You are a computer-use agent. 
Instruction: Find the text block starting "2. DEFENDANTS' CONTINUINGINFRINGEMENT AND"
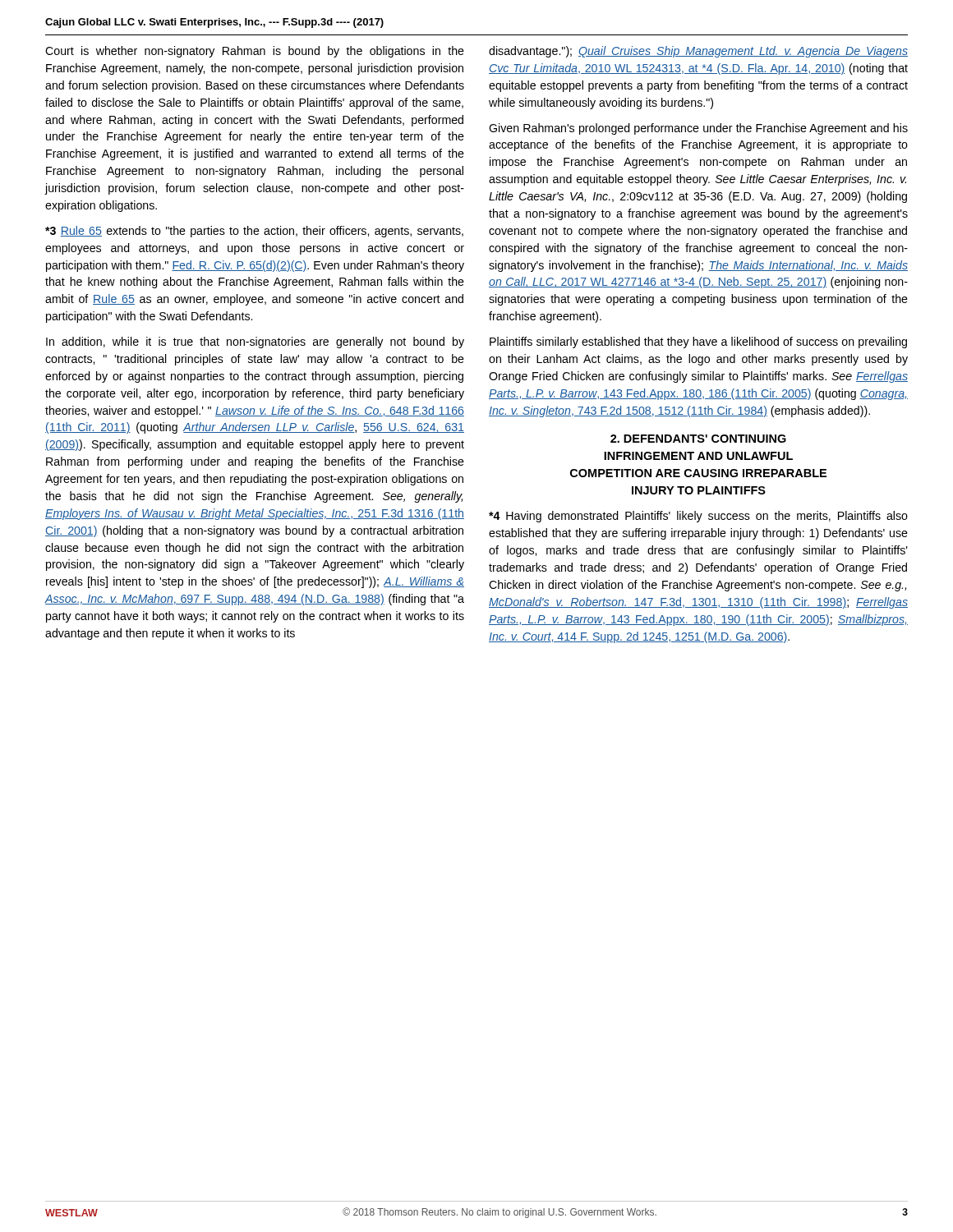[698, 465]
